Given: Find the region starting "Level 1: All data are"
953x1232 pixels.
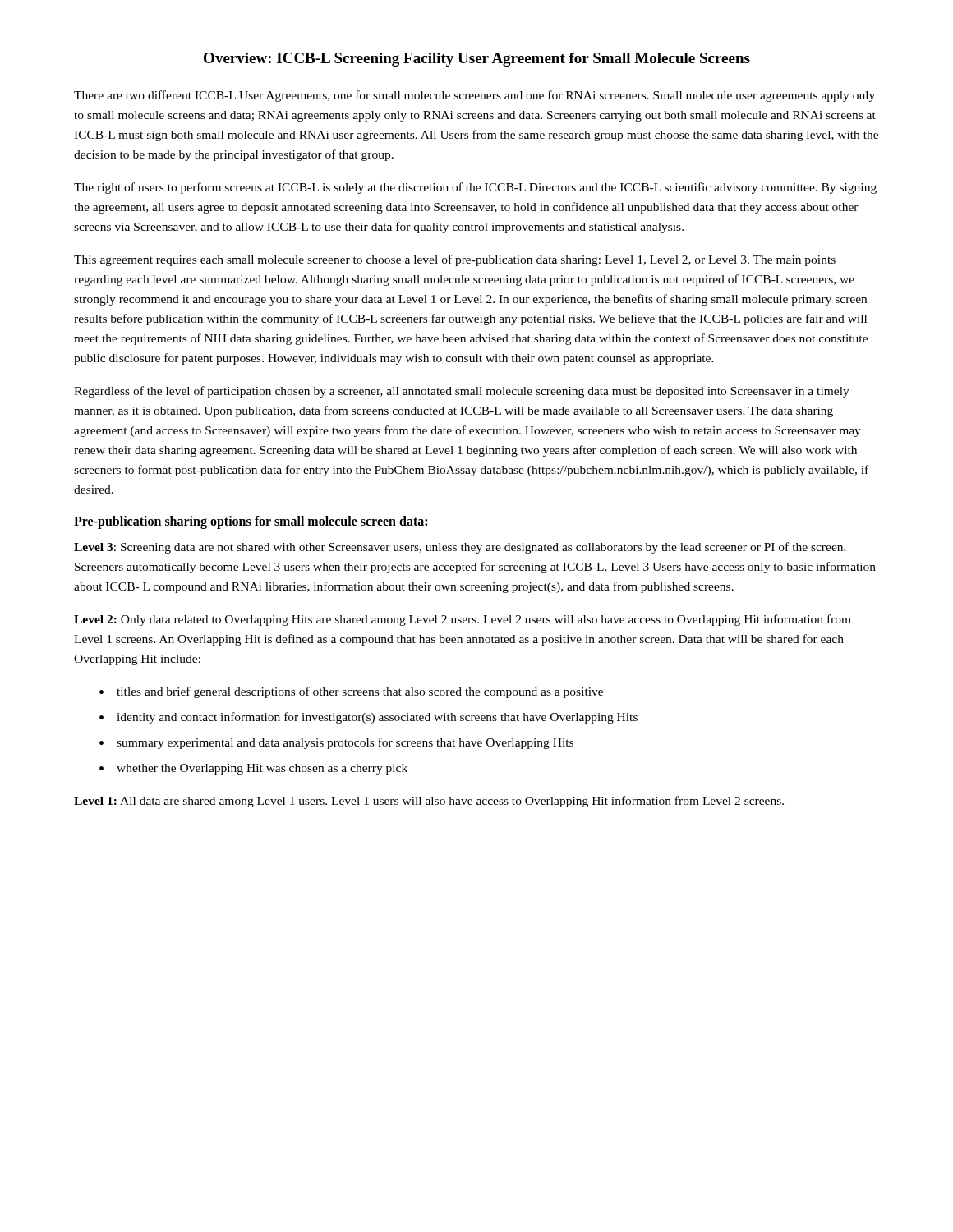Looking at the screenshot, I should point(429,801).
